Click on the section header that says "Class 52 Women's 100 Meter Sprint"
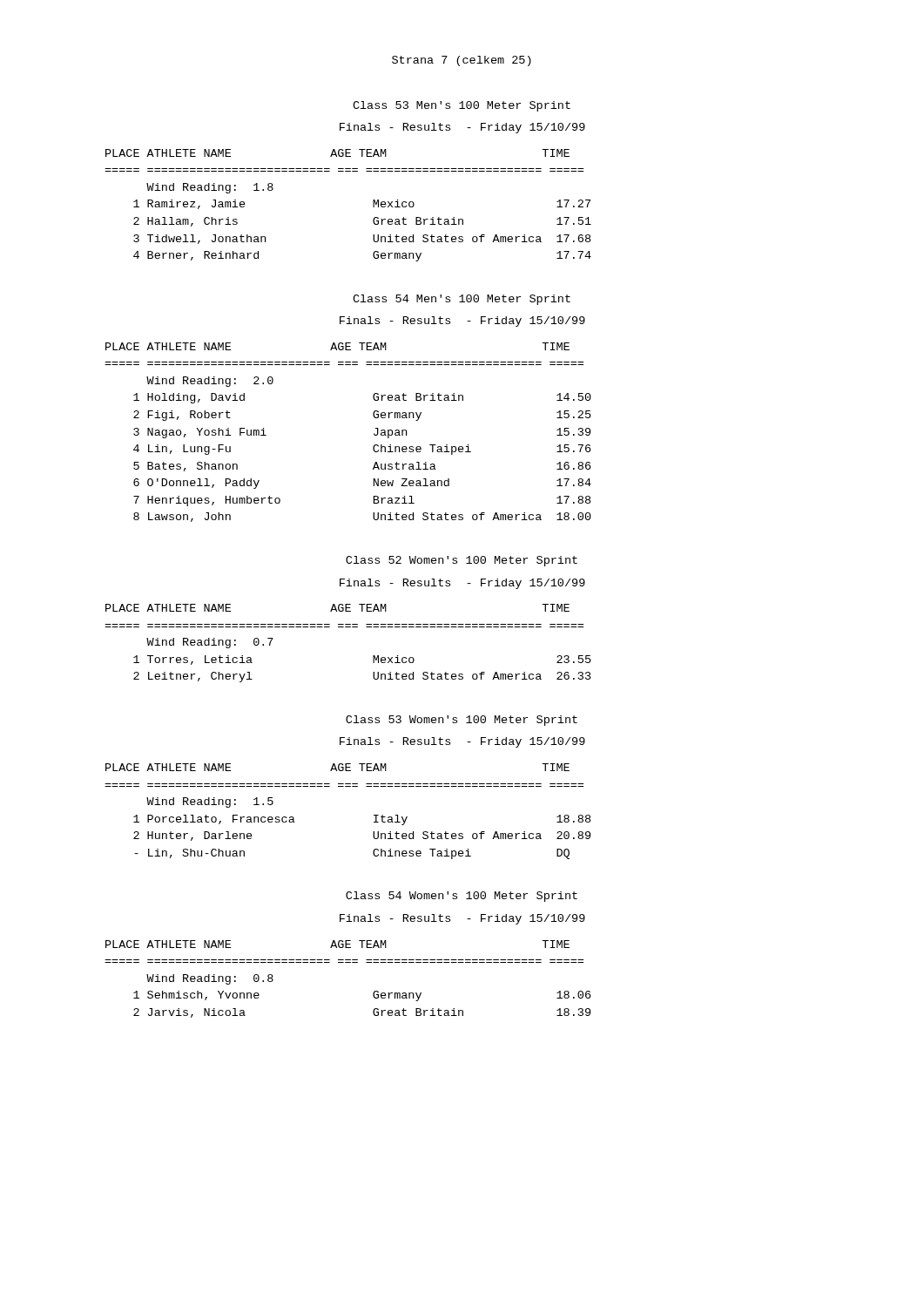The image size is (924, 1307). 462,561
